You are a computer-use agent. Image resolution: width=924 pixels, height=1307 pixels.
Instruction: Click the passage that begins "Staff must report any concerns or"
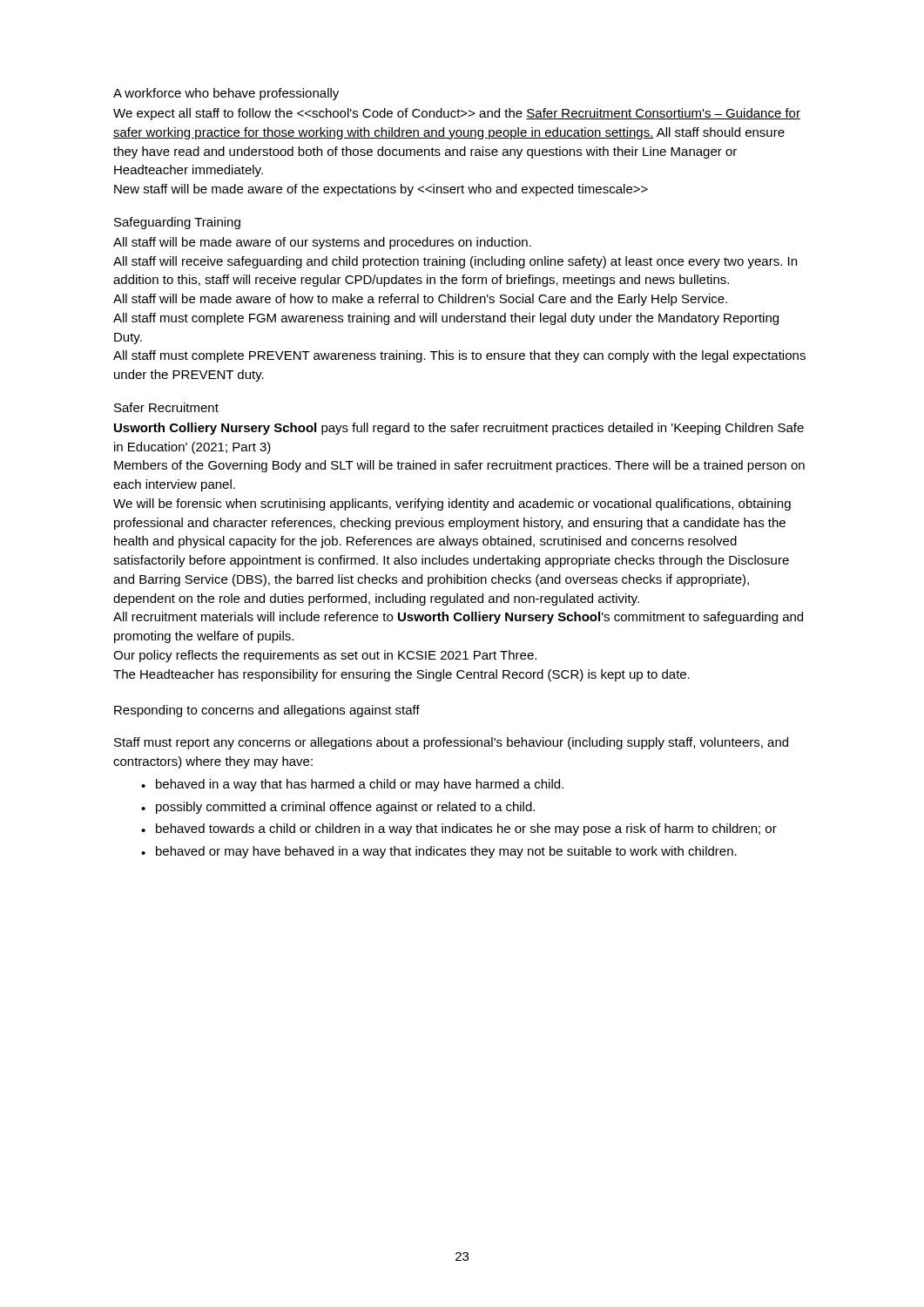coord(451,752)
